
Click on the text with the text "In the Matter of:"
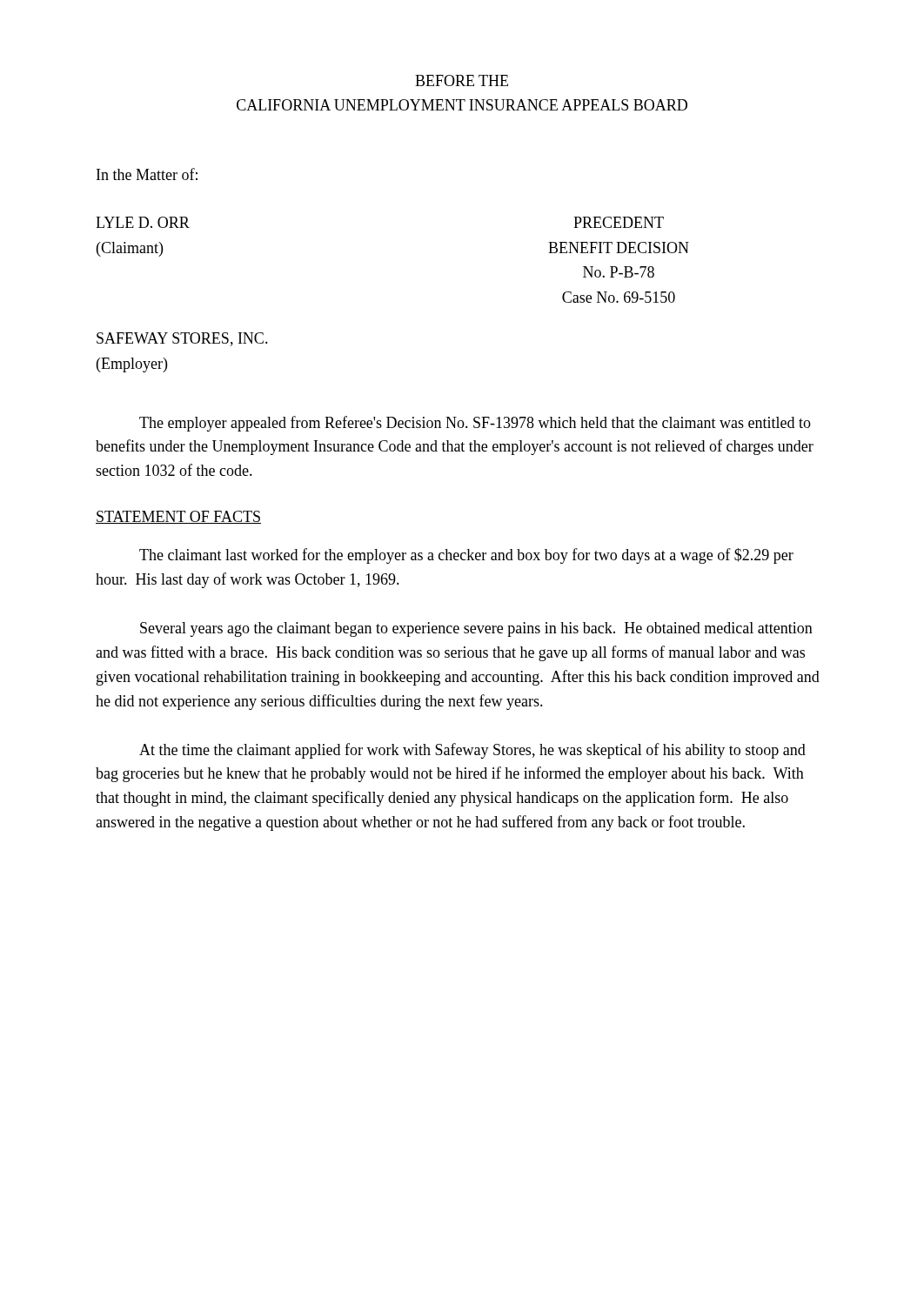click(x=147, y=175)
